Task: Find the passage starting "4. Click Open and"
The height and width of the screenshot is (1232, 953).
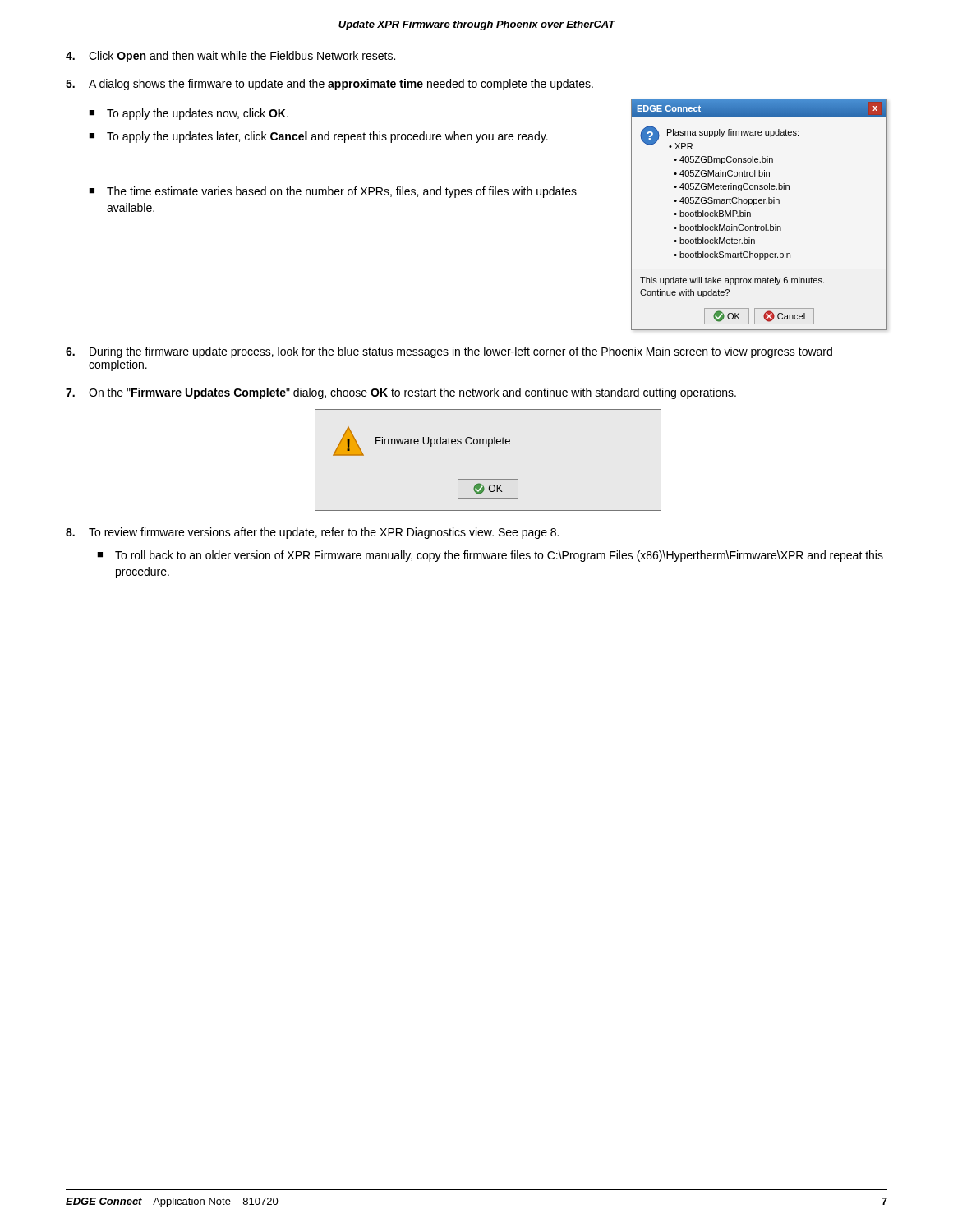Action: (x=230, y=57)
